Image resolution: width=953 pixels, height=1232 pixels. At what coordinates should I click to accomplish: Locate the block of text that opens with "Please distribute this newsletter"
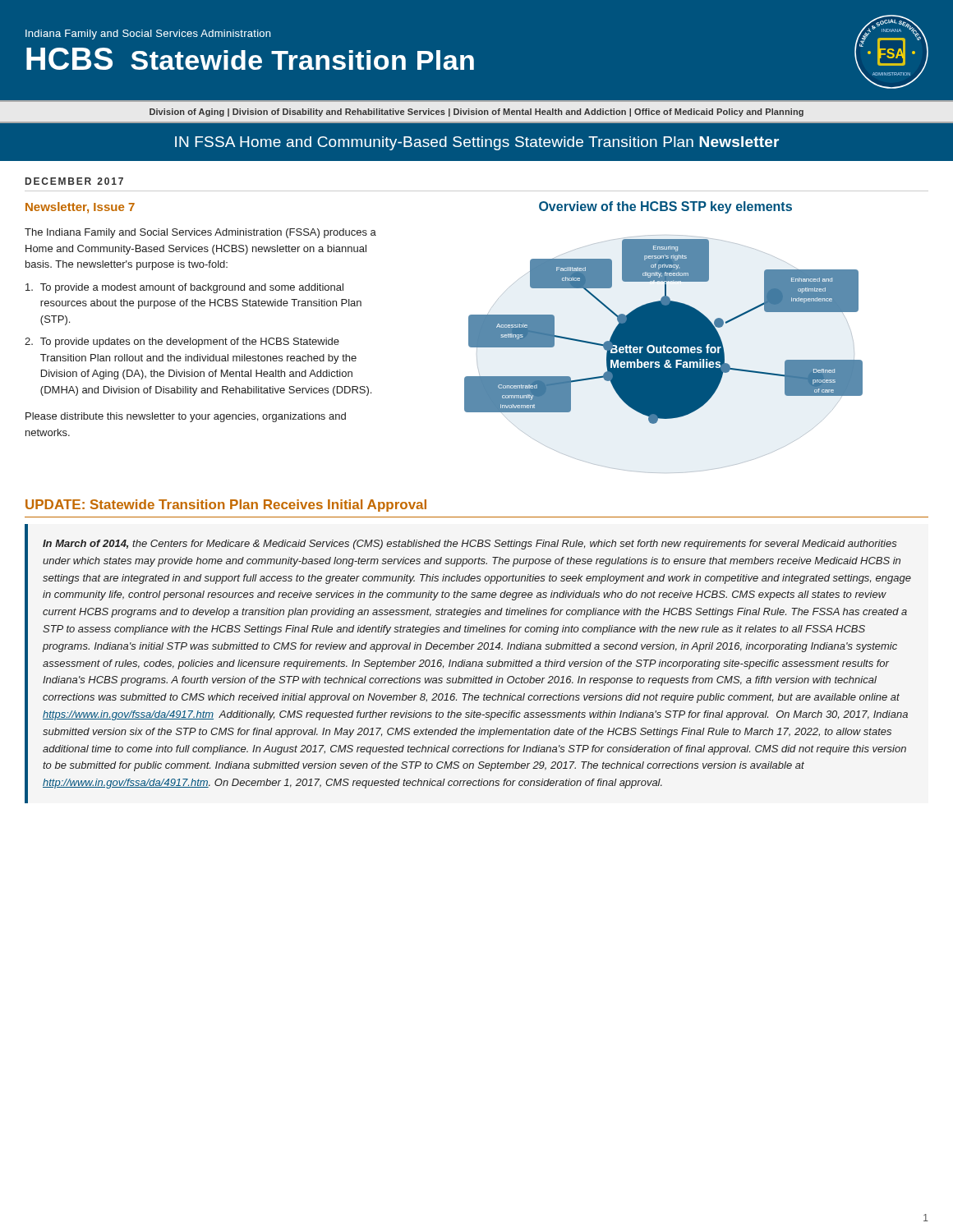point(201,424)
